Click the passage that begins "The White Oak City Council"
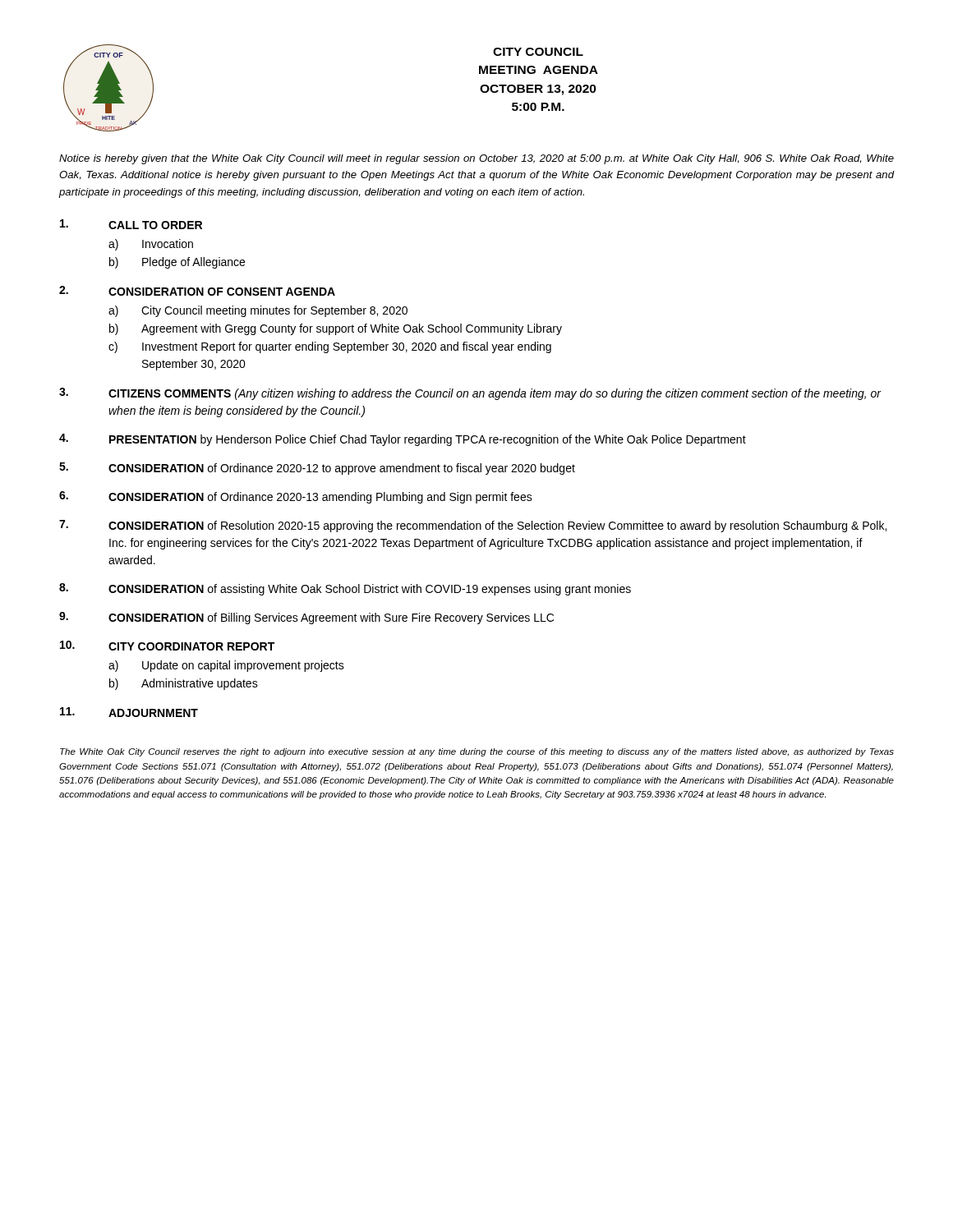The height and width of the screenshot is (1232, 953). (x=476, y=773)
